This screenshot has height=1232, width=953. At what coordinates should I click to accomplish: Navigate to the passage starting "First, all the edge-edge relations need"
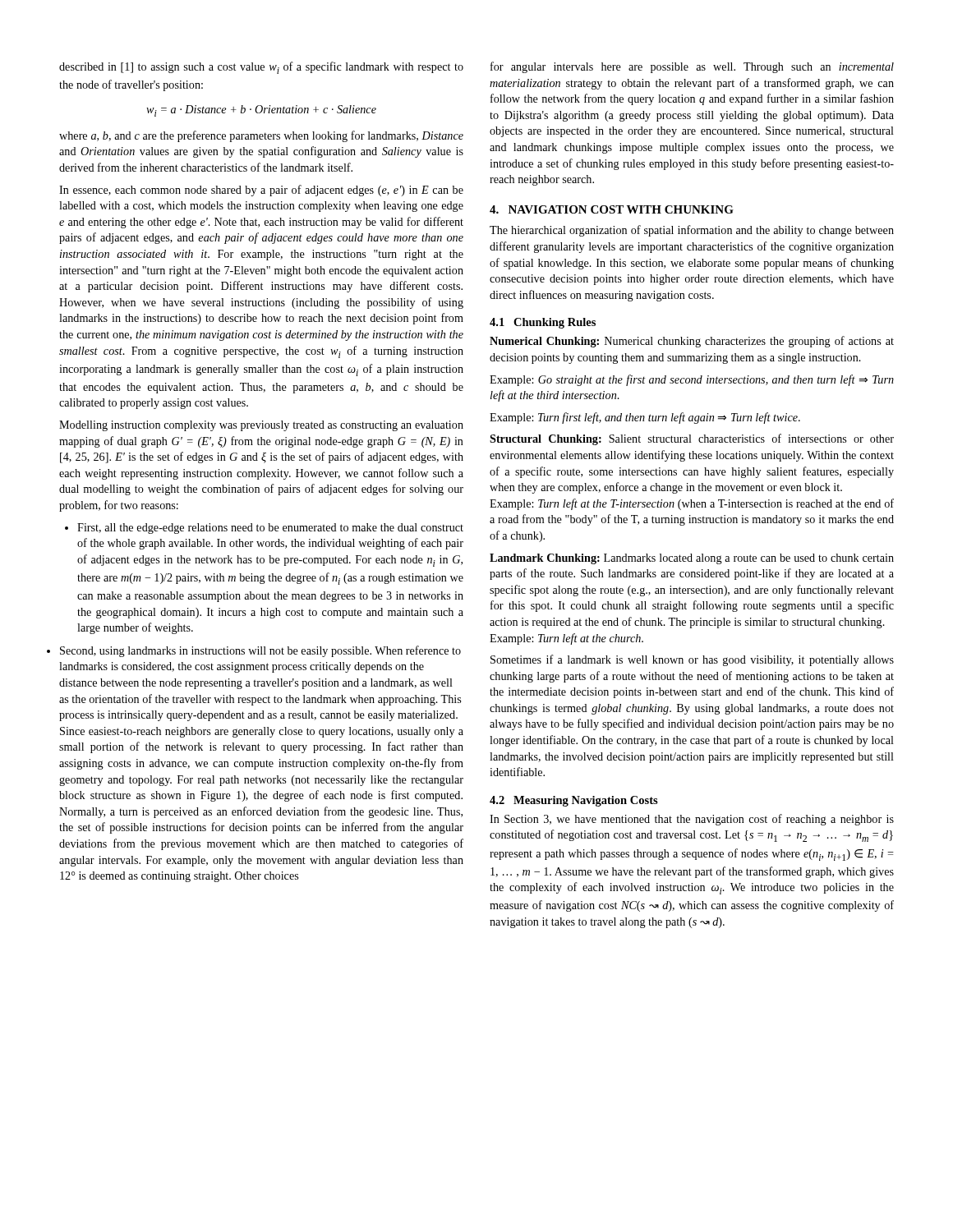pos(270,578)
